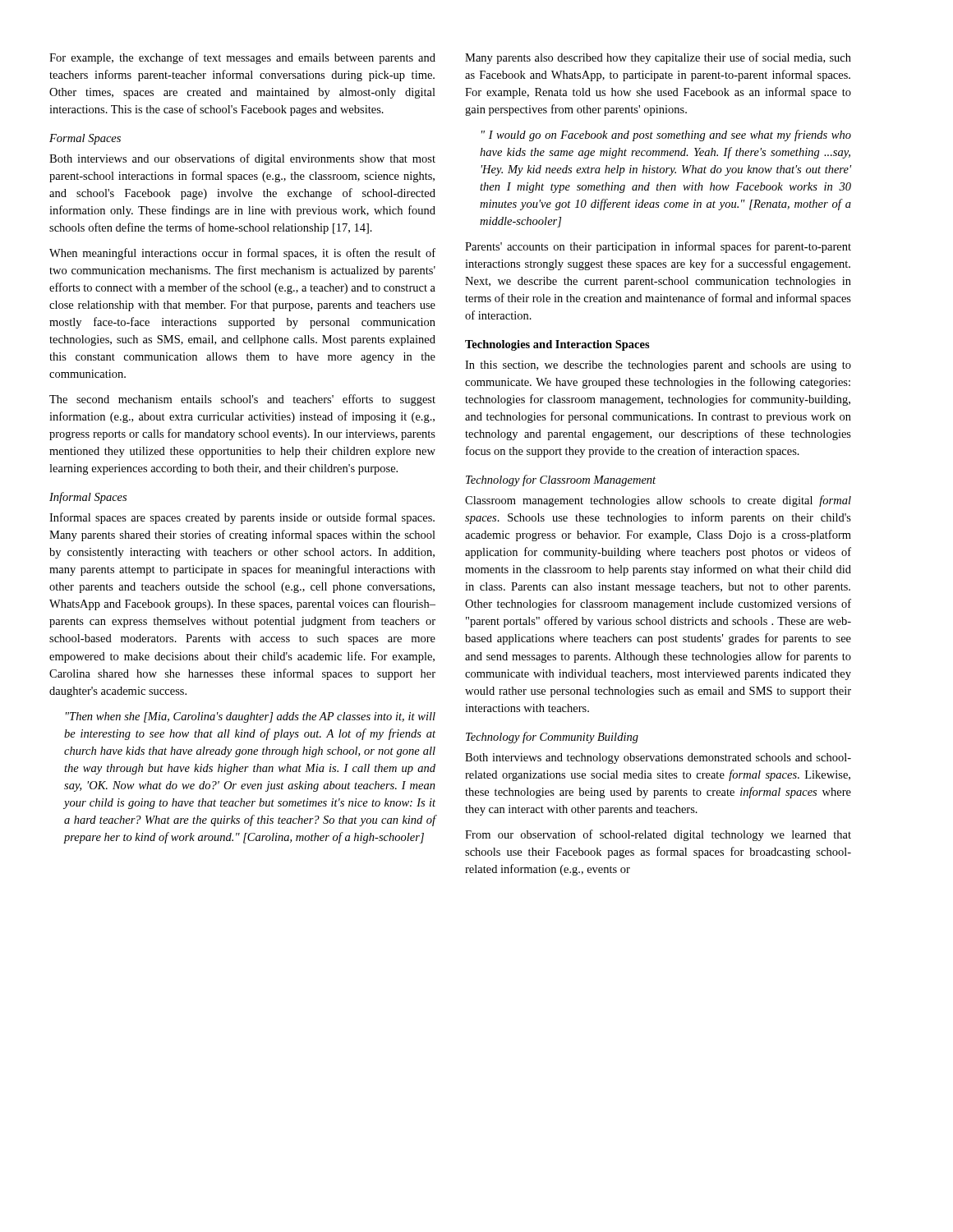This screenshot has height=1232, width=953.
Task: Click the passage that begins "Parents' accounts on"
Action: 658,281
